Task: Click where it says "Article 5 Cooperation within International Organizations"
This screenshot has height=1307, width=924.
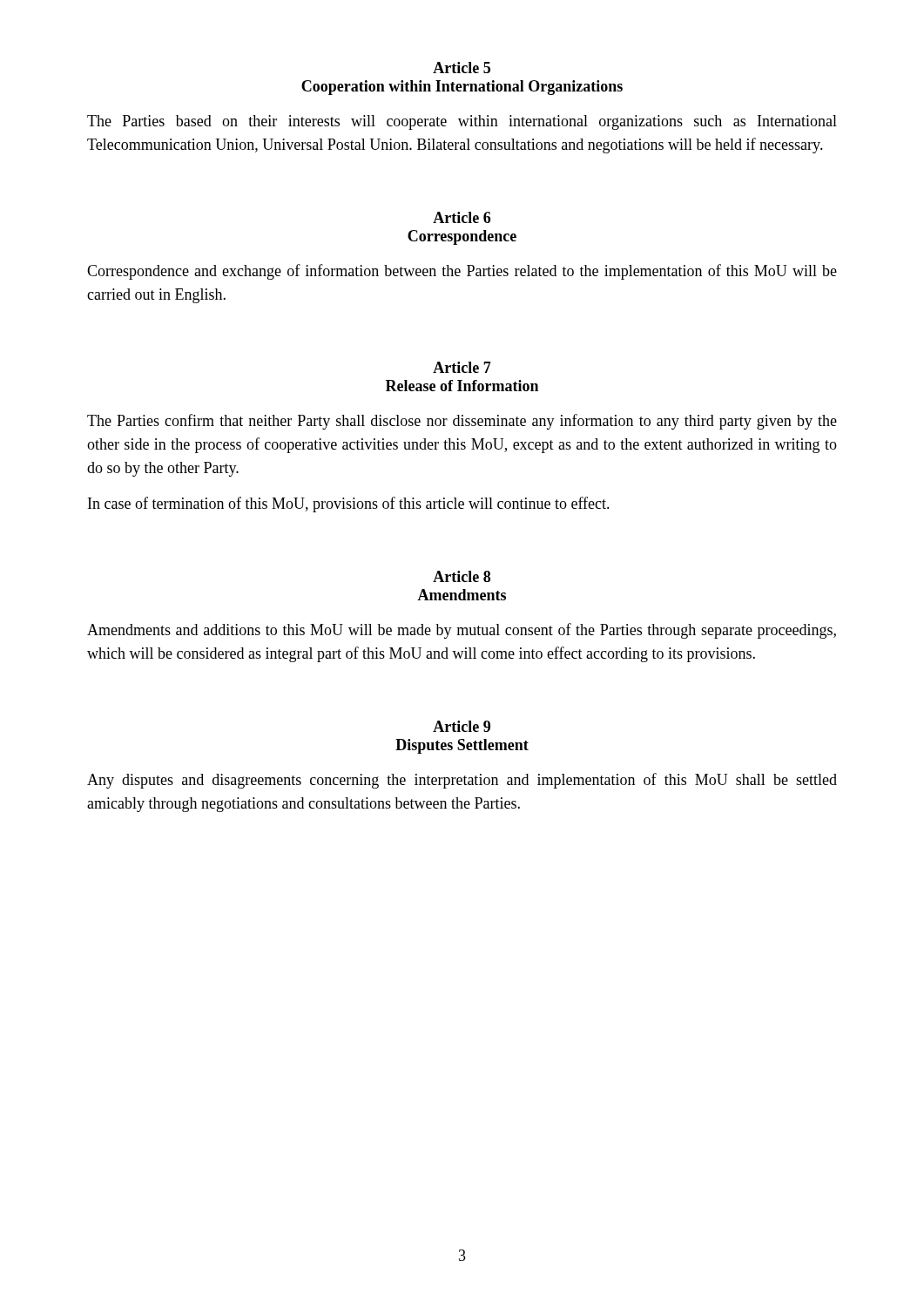Action: (x=462, y=78)
